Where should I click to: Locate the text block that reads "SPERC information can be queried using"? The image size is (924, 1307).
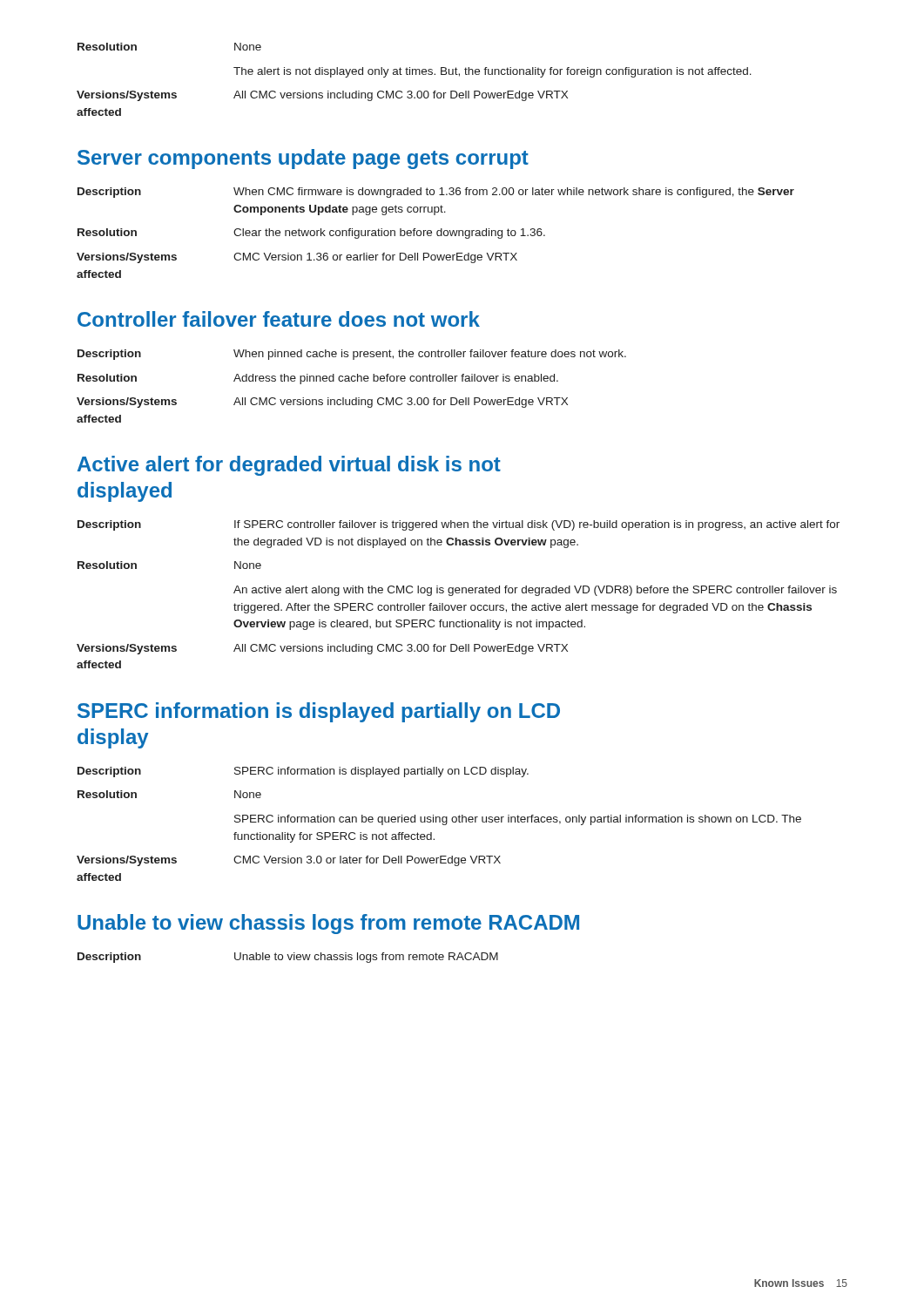tap(462, 827)
